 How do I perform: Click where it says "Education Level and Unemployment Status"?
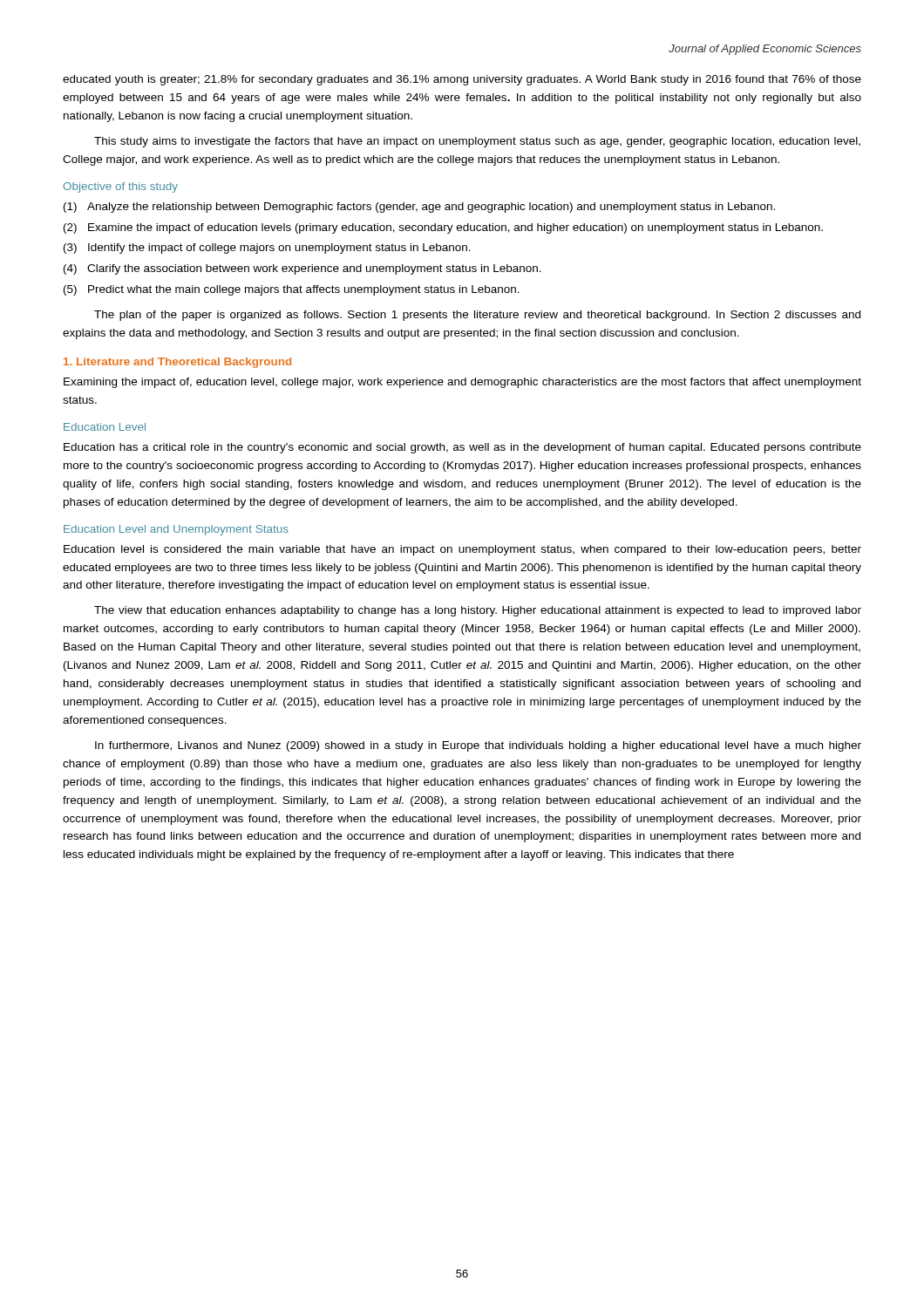(176, 529)
